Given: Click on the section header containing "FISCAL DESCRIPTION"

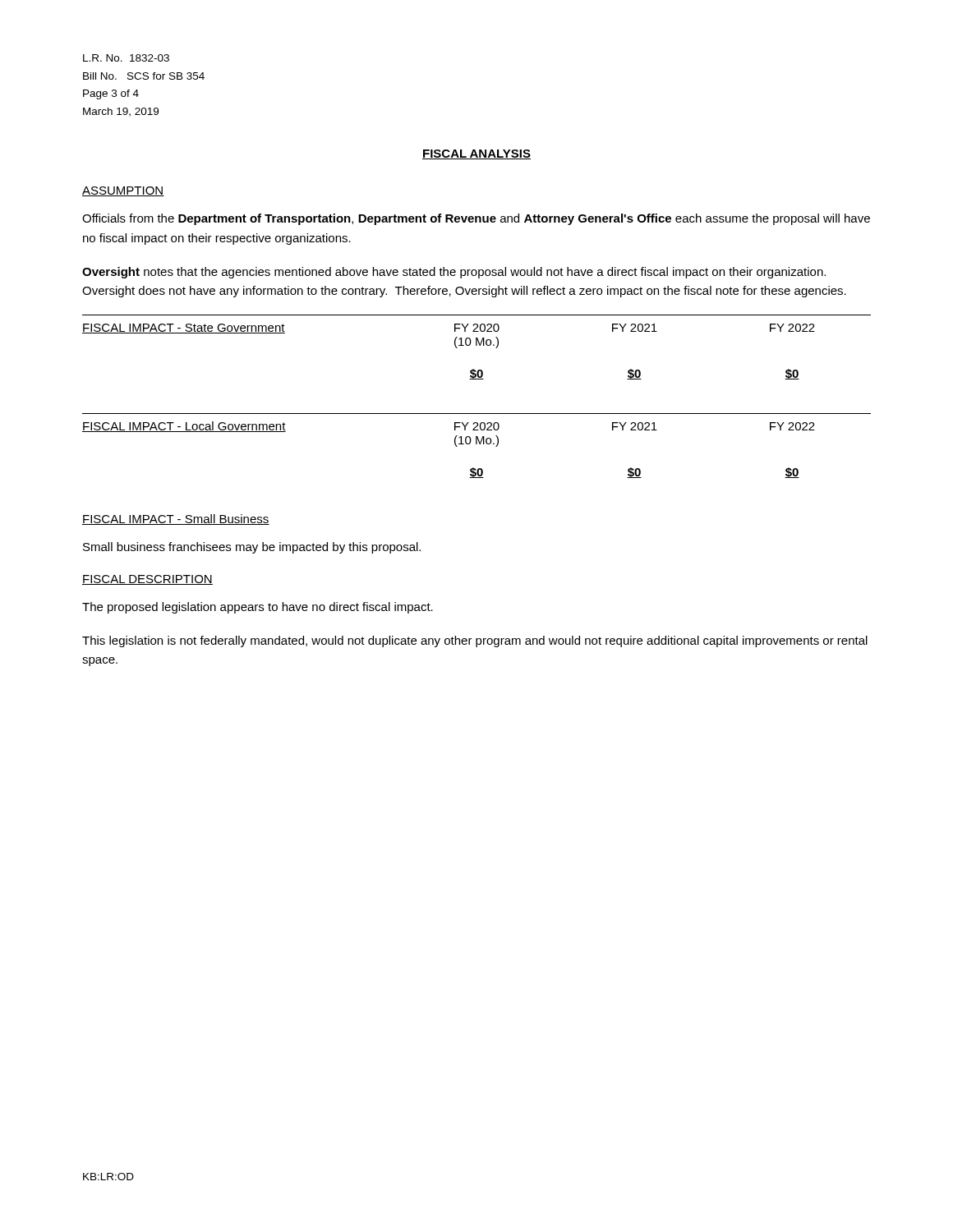Looking at the screenshot, I should point(147,578).
